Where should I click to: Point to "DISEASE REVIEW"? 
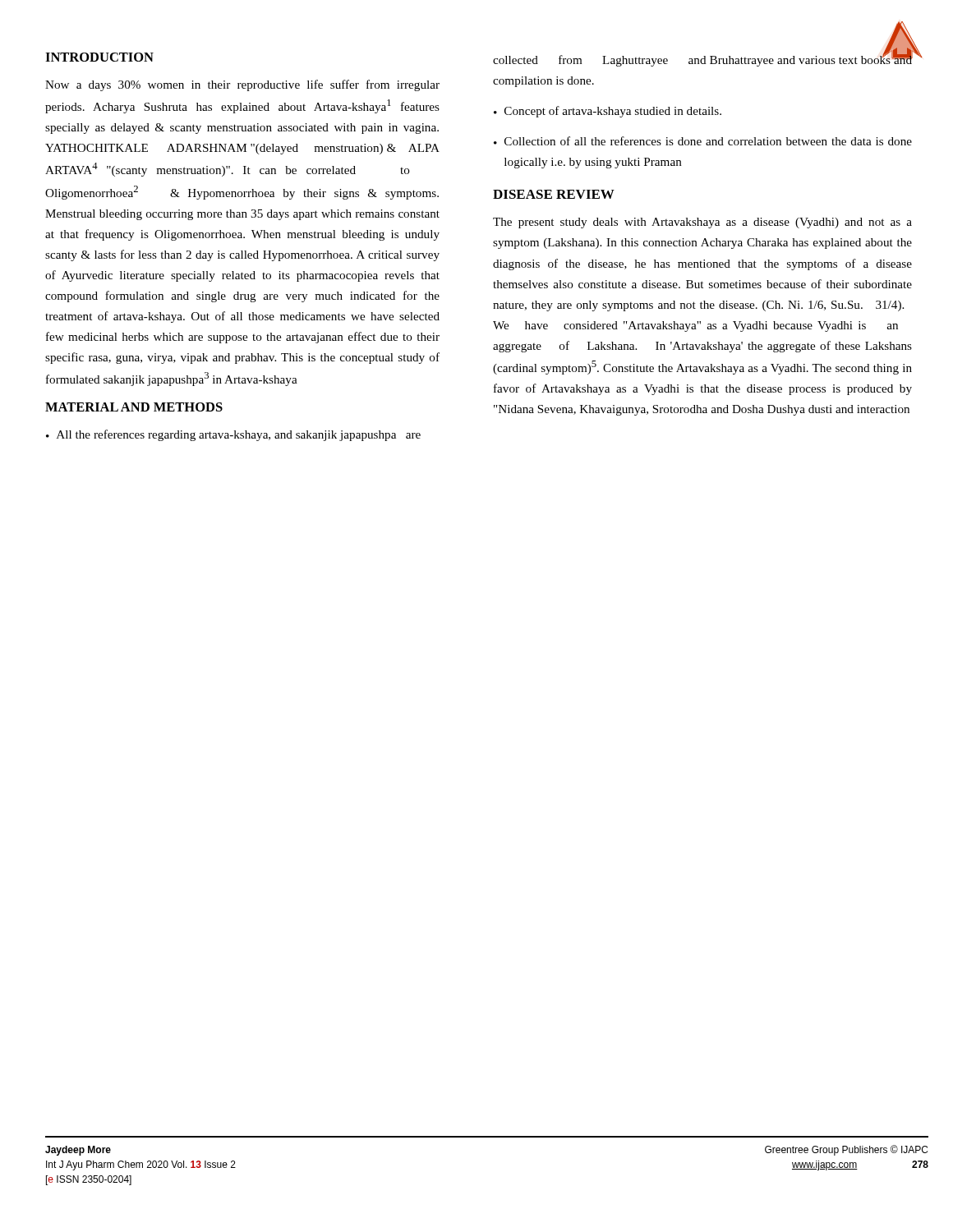[x=554, y=195]
